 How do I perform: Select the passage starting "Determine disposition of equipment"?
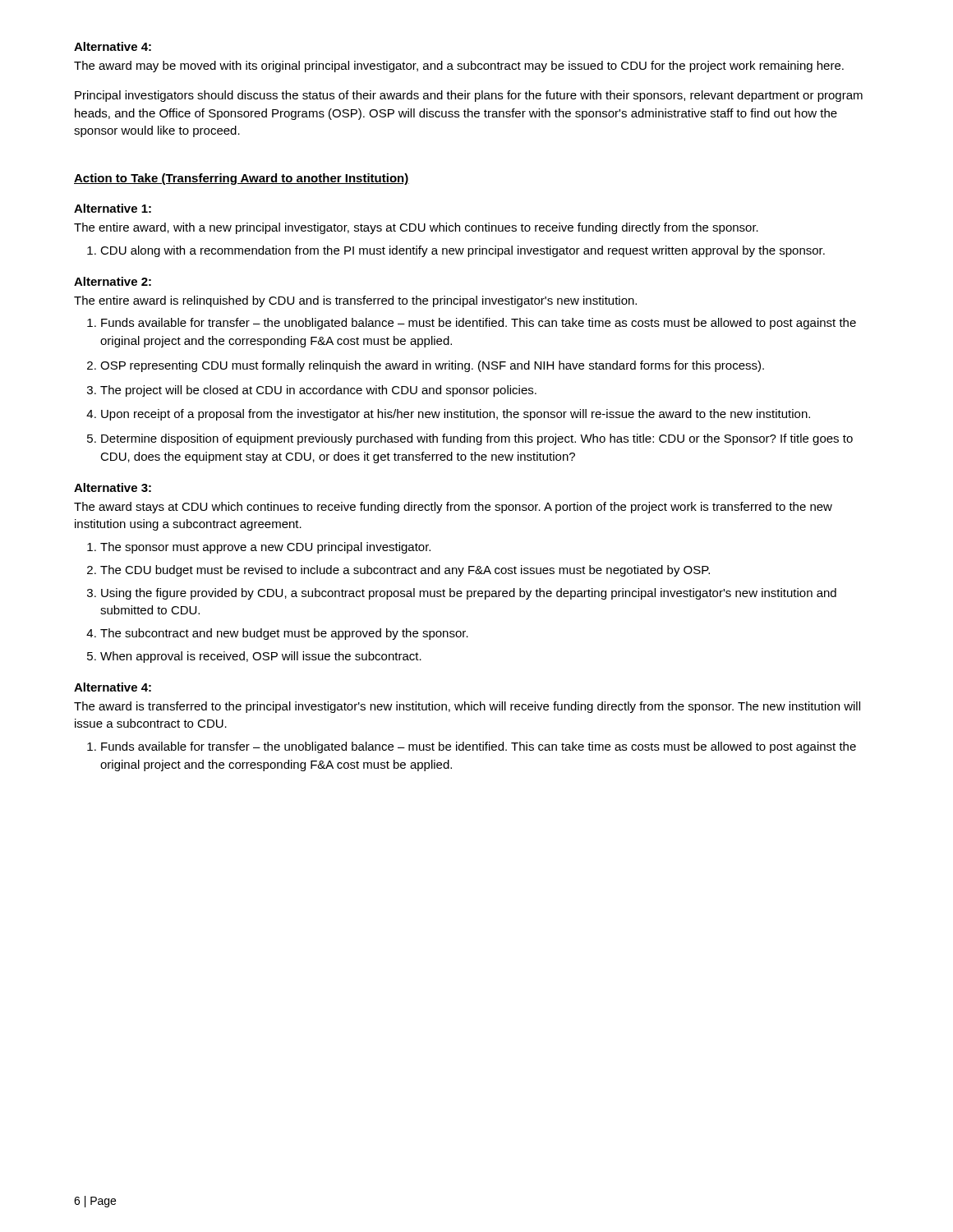pos(477,447)
